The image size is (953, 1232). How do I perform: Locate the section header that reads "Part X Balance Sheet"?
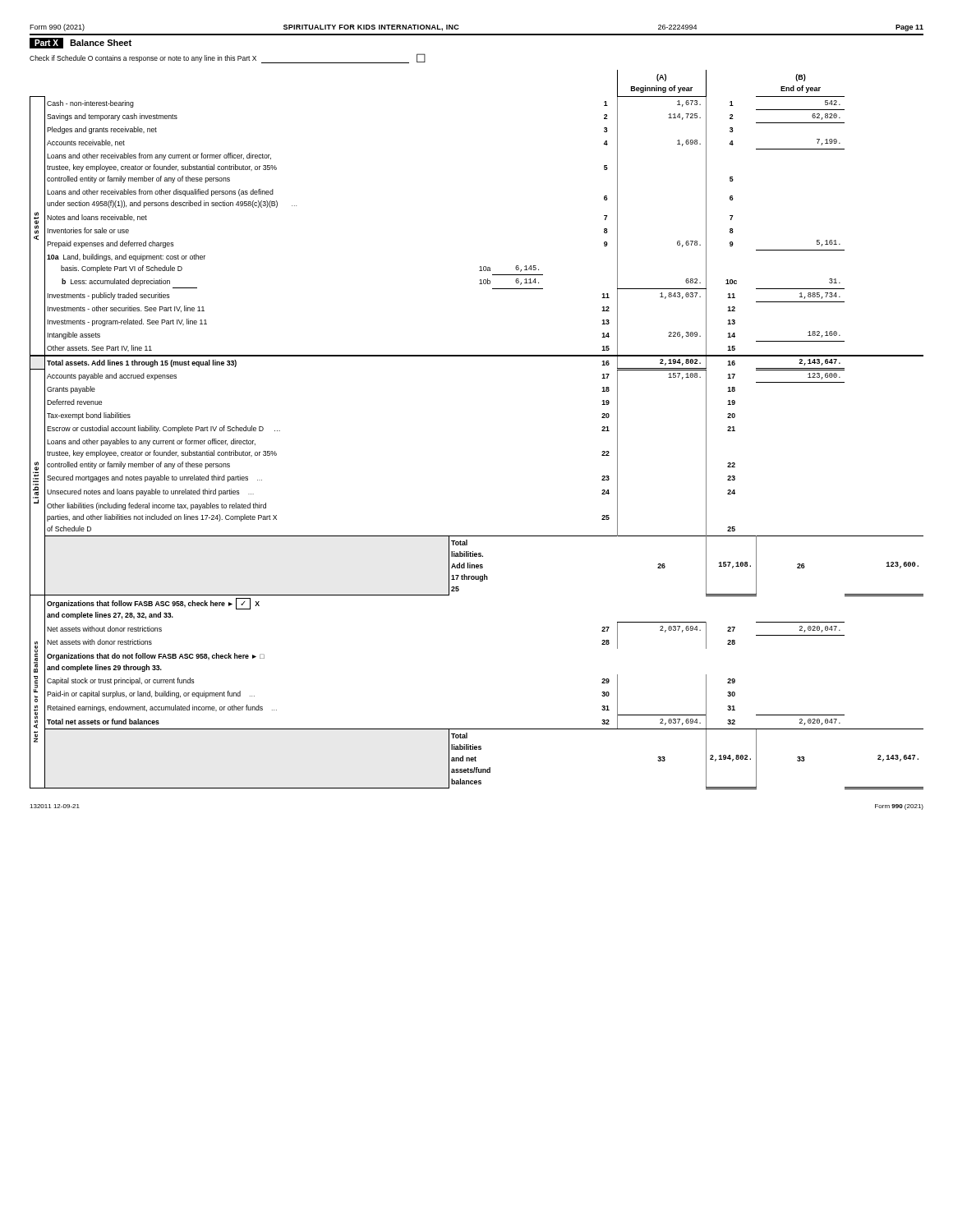(x=81, y=43)
